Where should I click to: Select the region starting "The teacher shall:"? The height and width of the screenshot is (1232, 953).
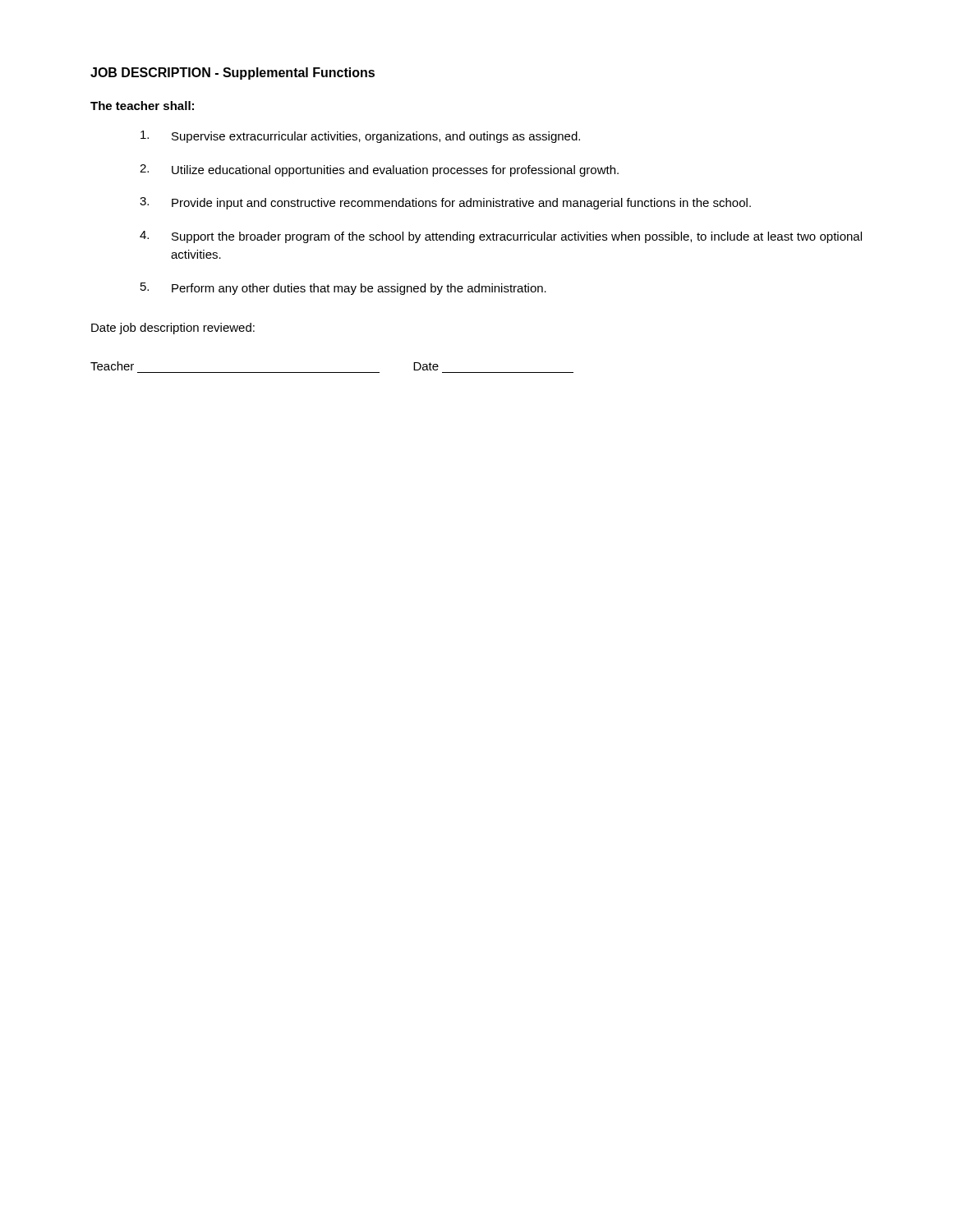click(143, 106)
